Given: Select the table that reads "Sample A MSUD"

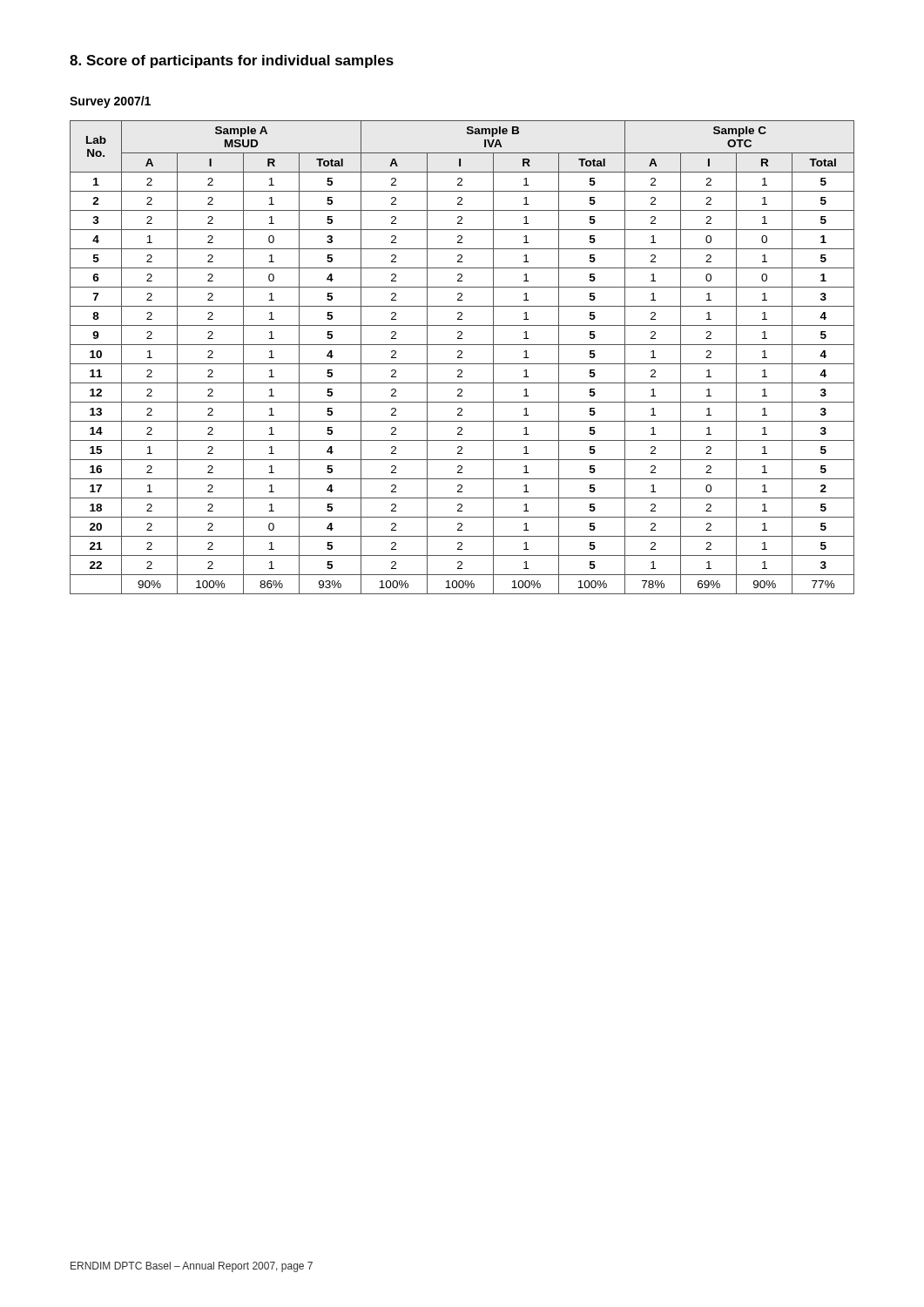Looking at the screenshot, I should (x=462, y=357).
